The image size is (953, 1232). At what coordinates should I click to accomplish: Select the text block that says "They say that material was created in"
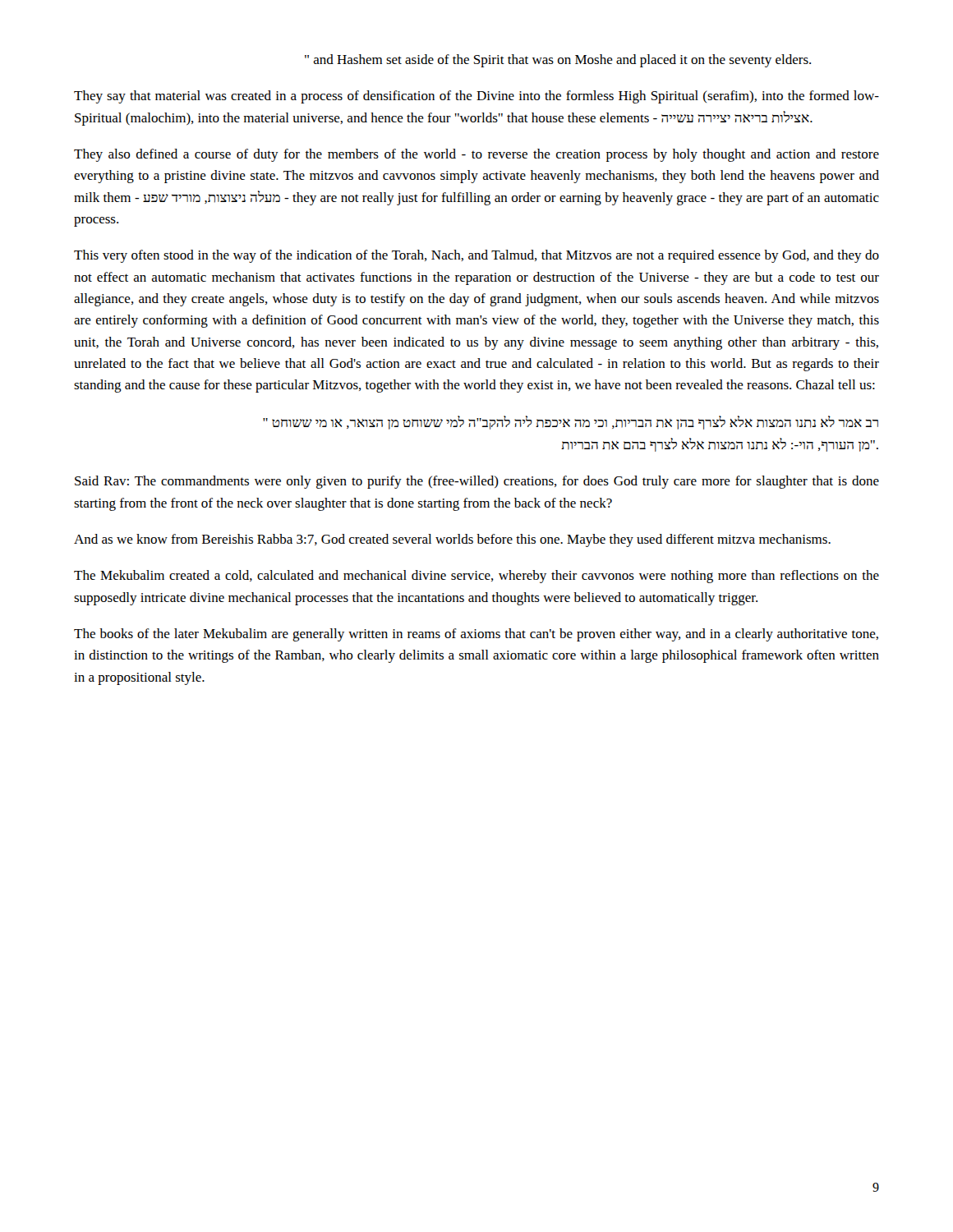pyautogui.click(x=476, y=107)
